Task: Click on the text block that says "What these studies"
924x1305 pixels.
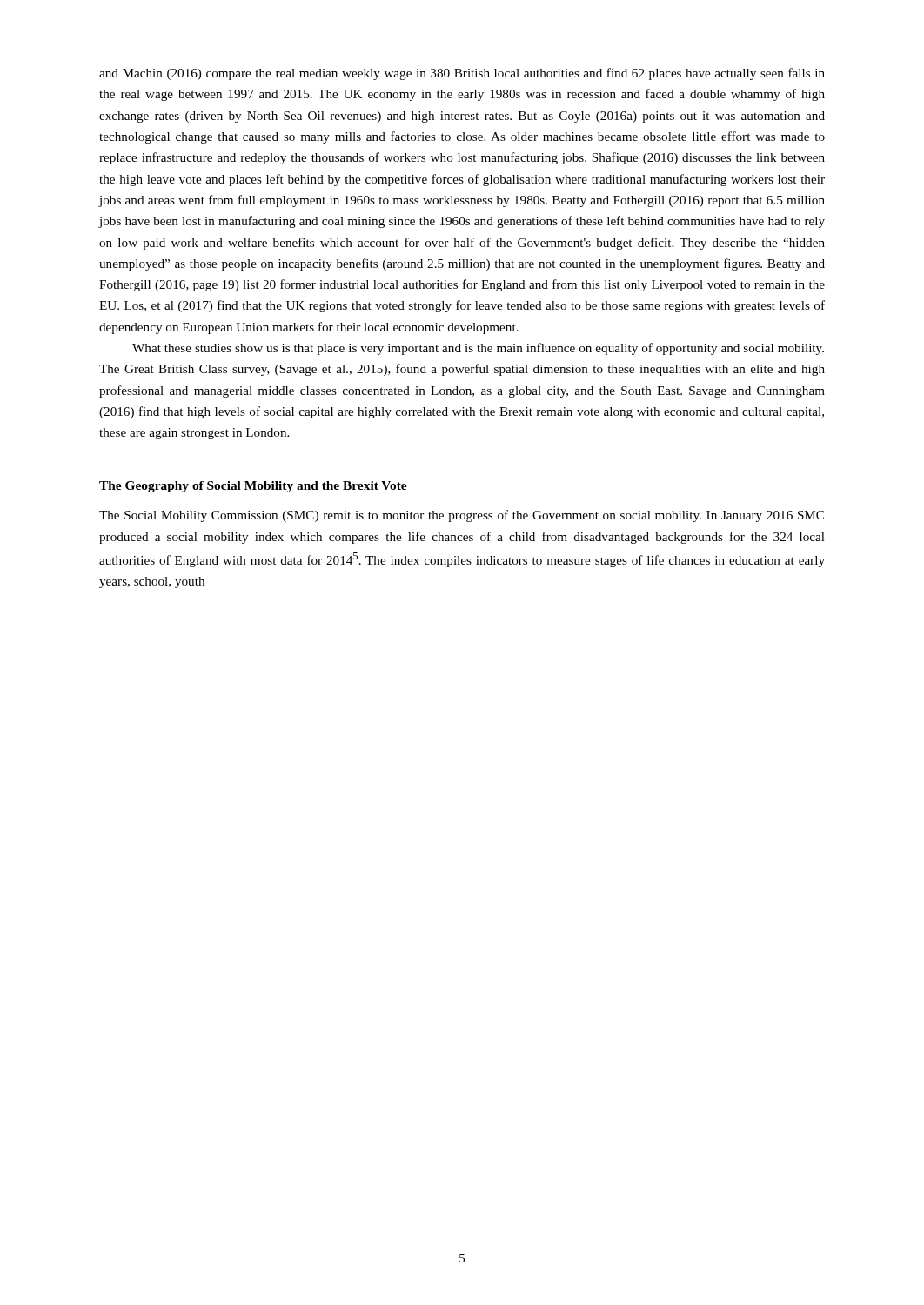Action: pos(462,391)
